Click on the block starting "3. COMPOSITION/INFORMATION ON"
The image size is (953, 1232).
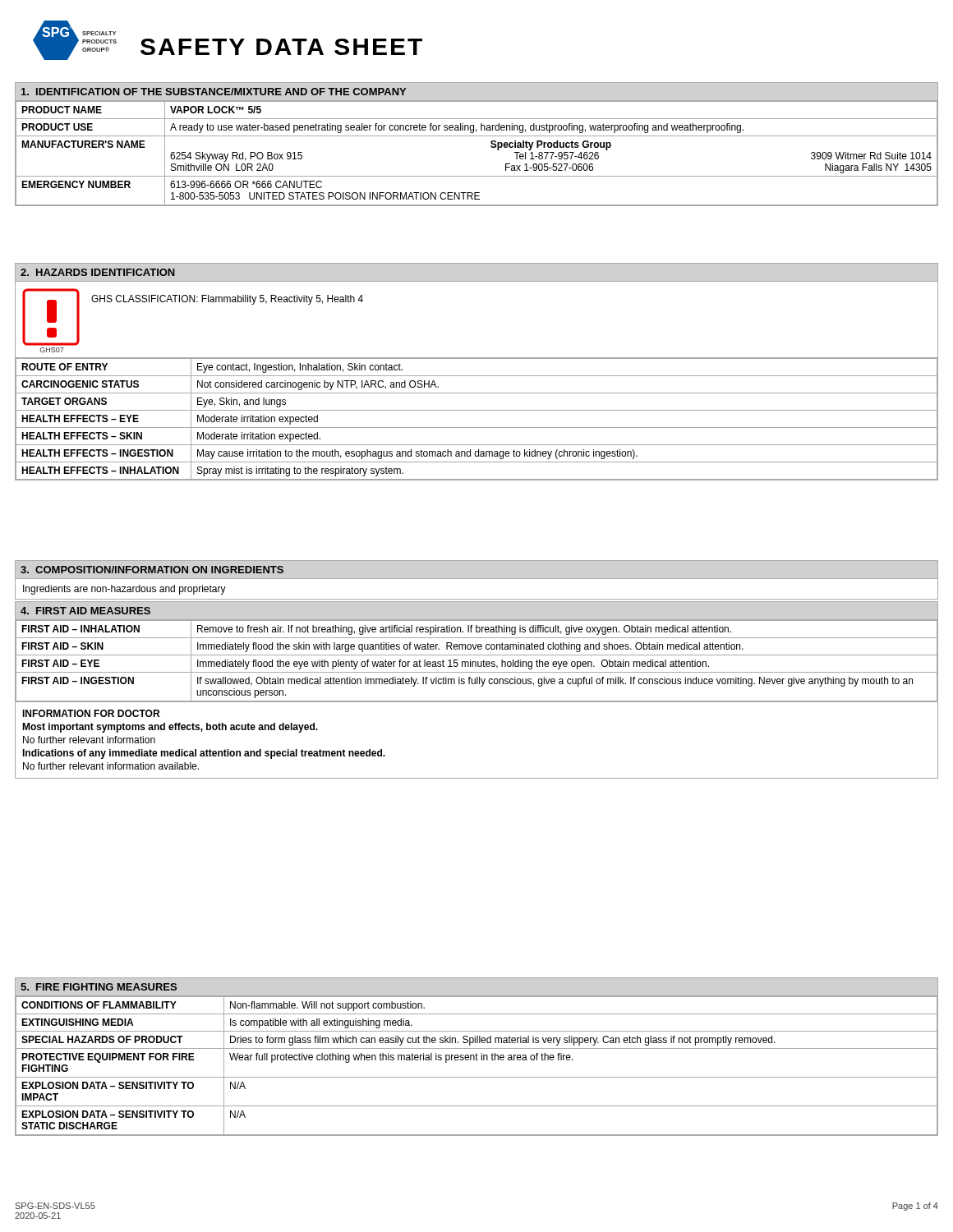[x=152, y=570]
